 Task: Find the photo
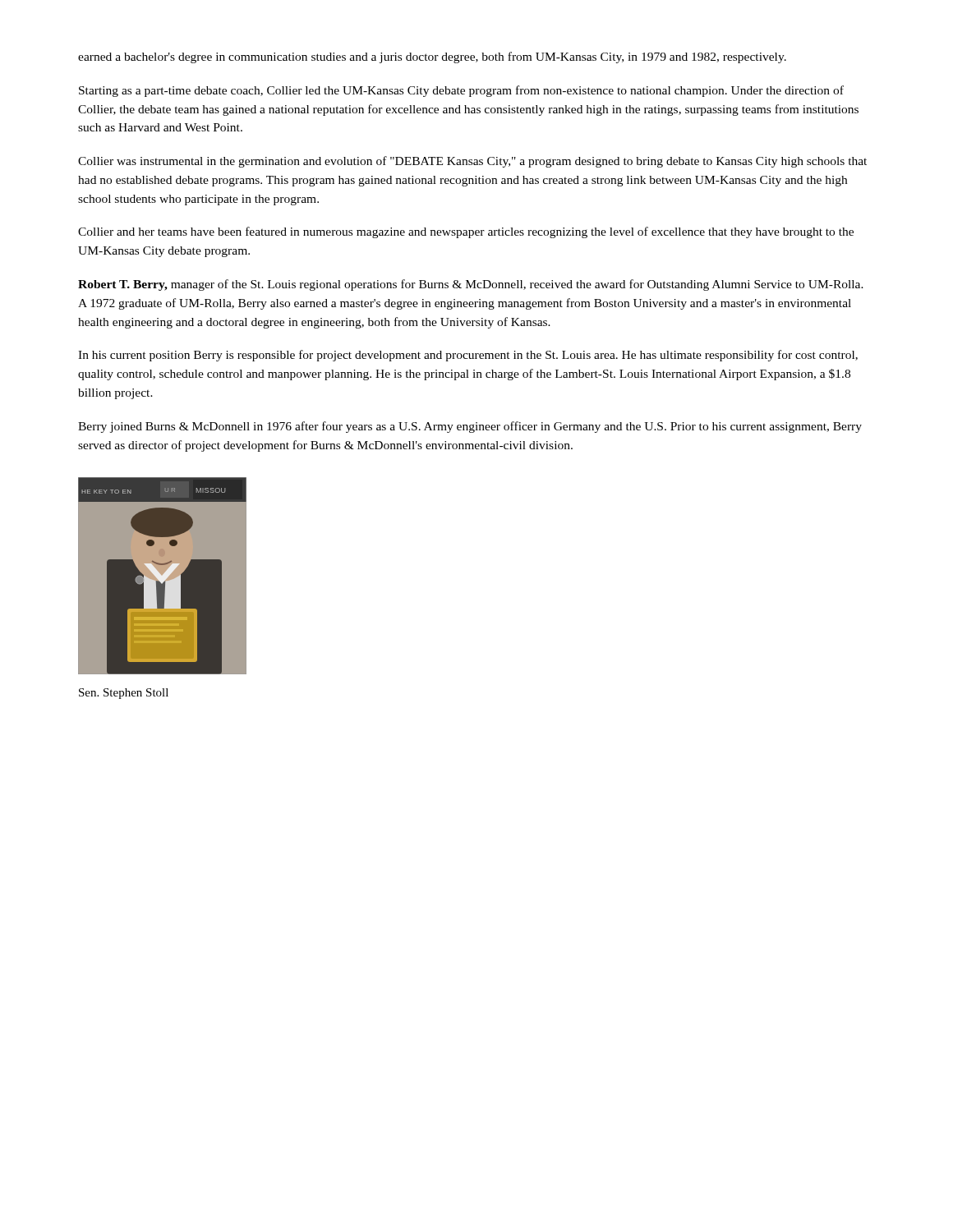point(162,579)
